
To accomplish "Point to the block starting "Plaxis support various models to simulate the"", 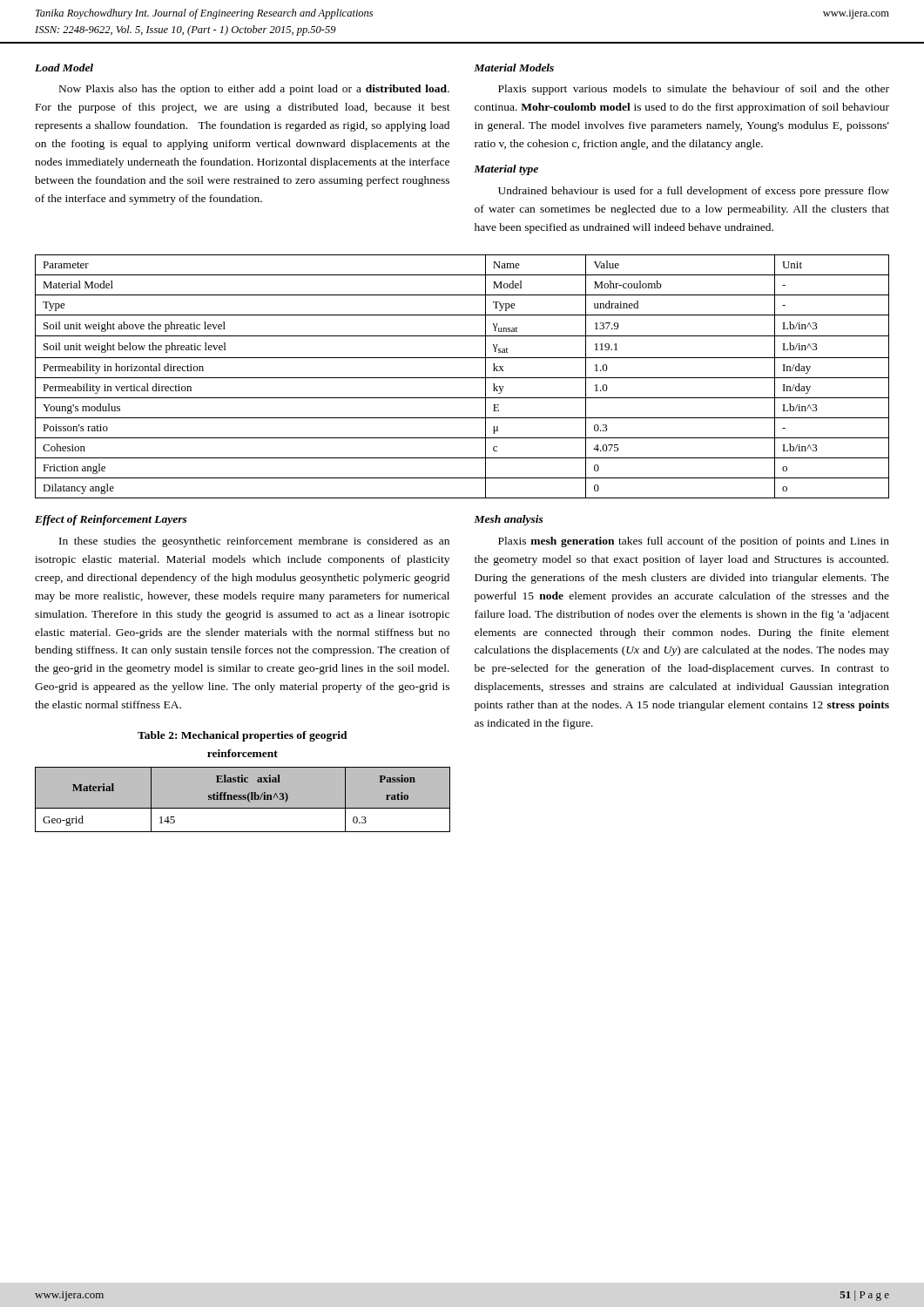I will click(x=682, y=117).
